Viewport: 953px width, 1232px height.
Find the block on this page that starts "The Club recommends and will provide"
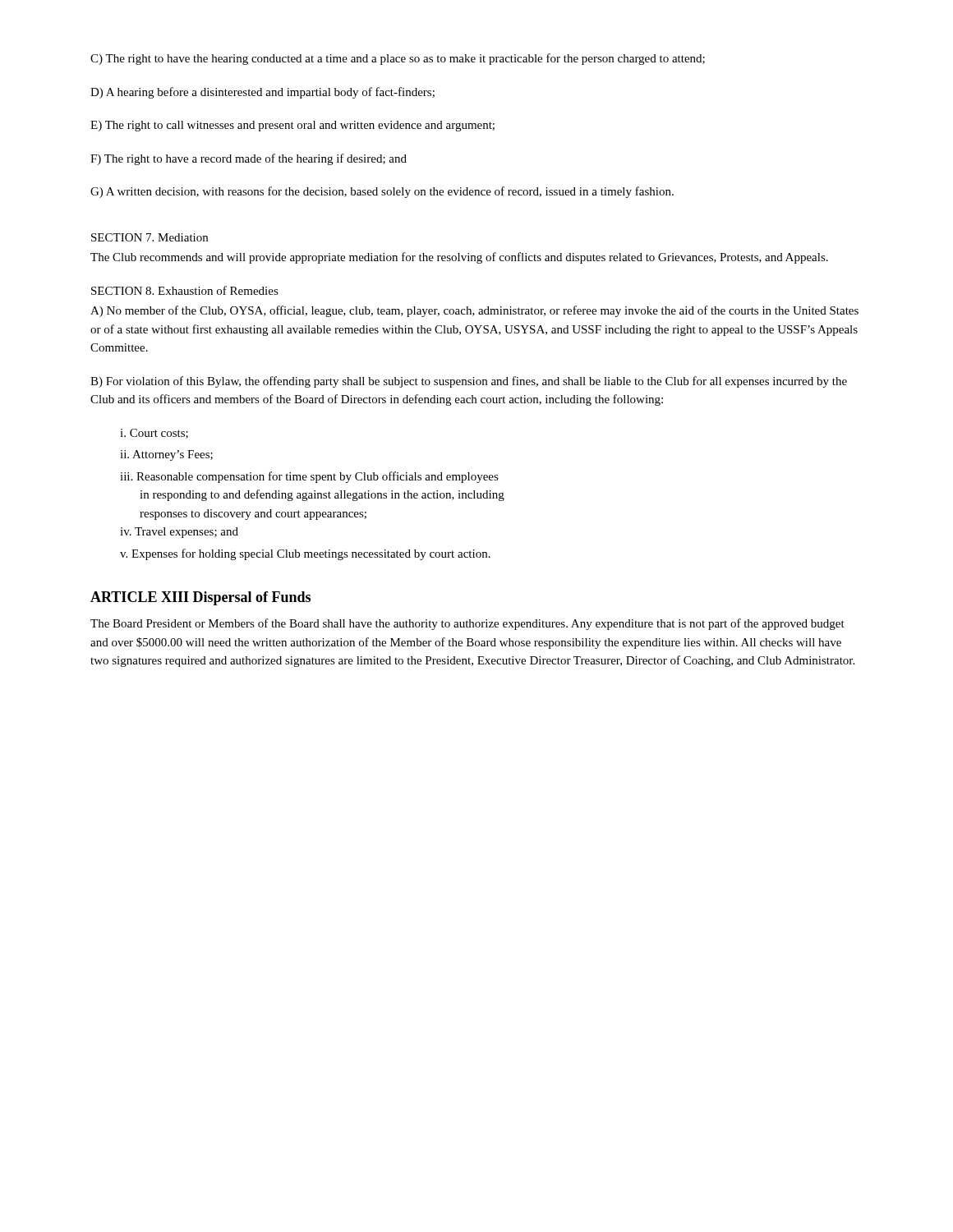(x=459, y=257)
